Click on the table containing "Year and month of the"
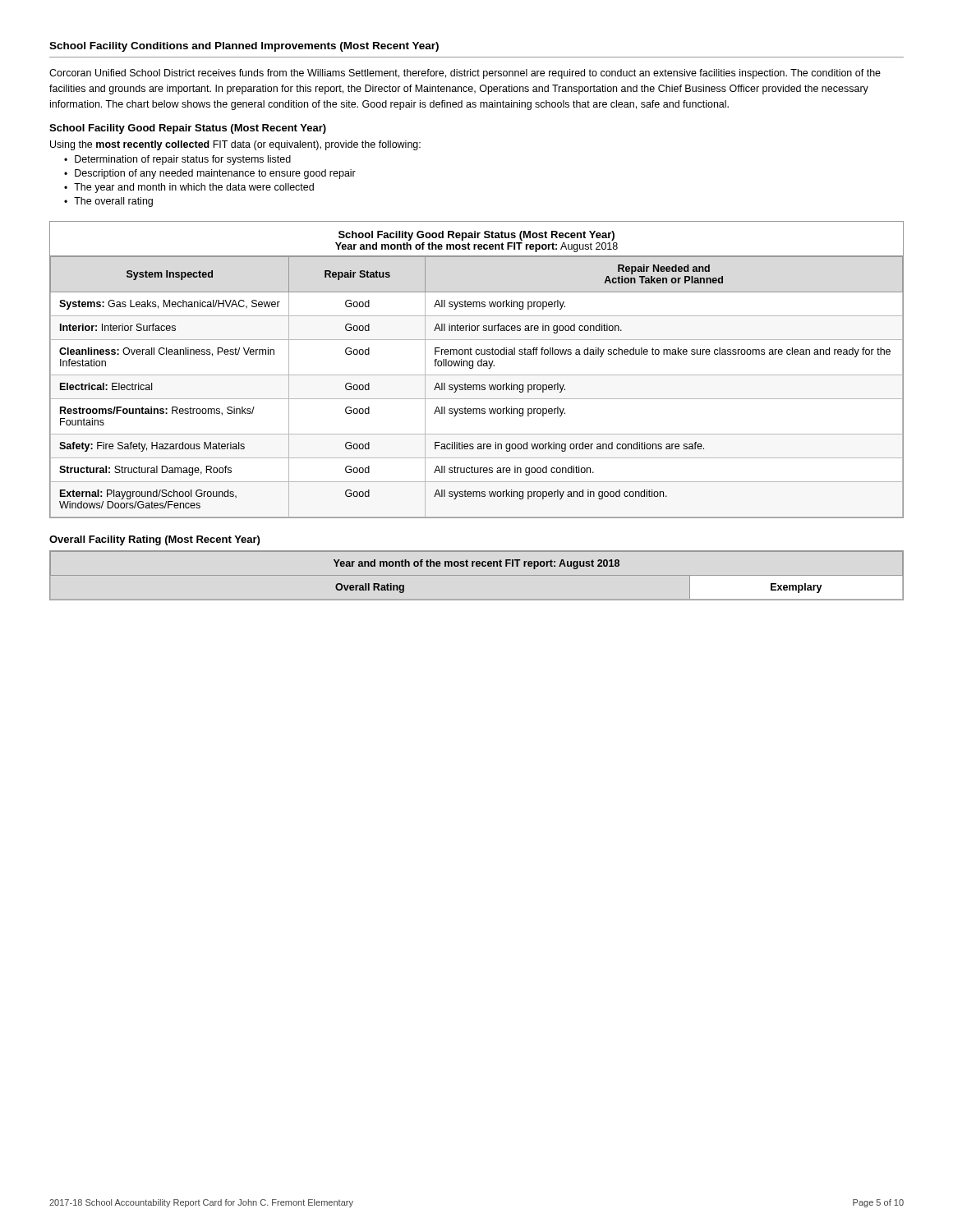Screen dimensions: 1232x953 coord(476,576)
